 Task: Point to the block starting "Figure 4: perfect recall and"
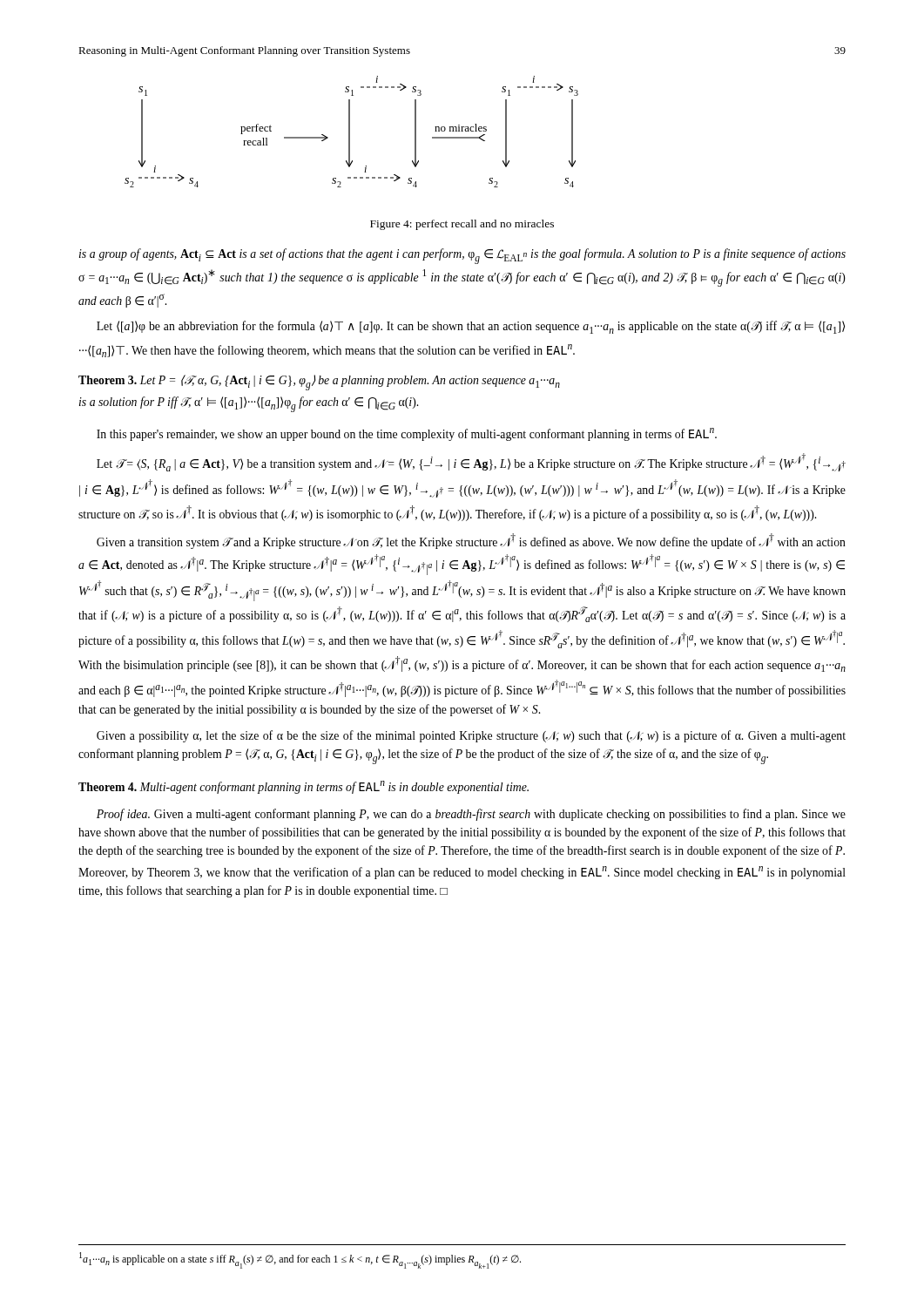coord(462,223)
